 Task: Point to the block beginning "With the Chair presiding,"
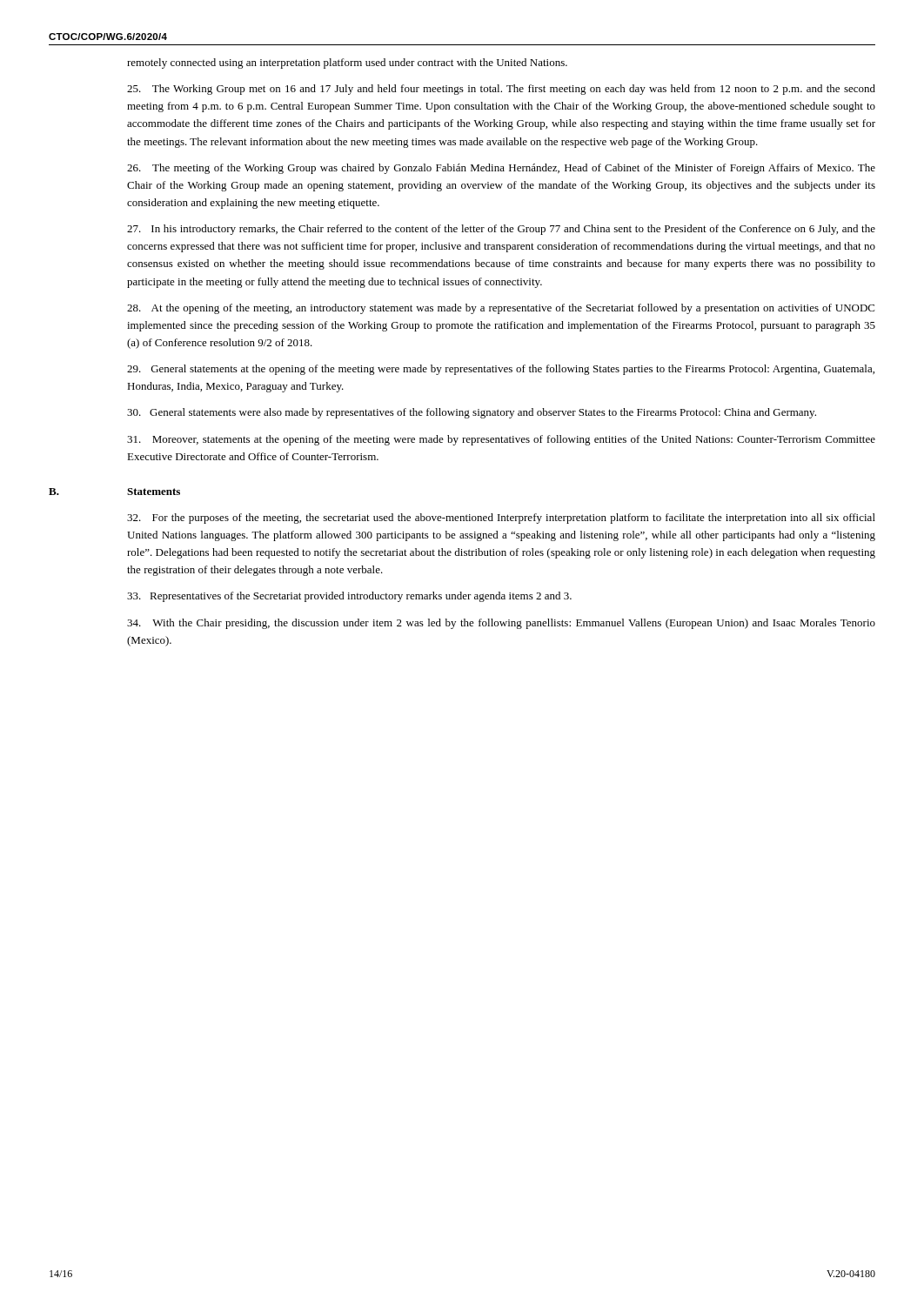click(501, 631)
